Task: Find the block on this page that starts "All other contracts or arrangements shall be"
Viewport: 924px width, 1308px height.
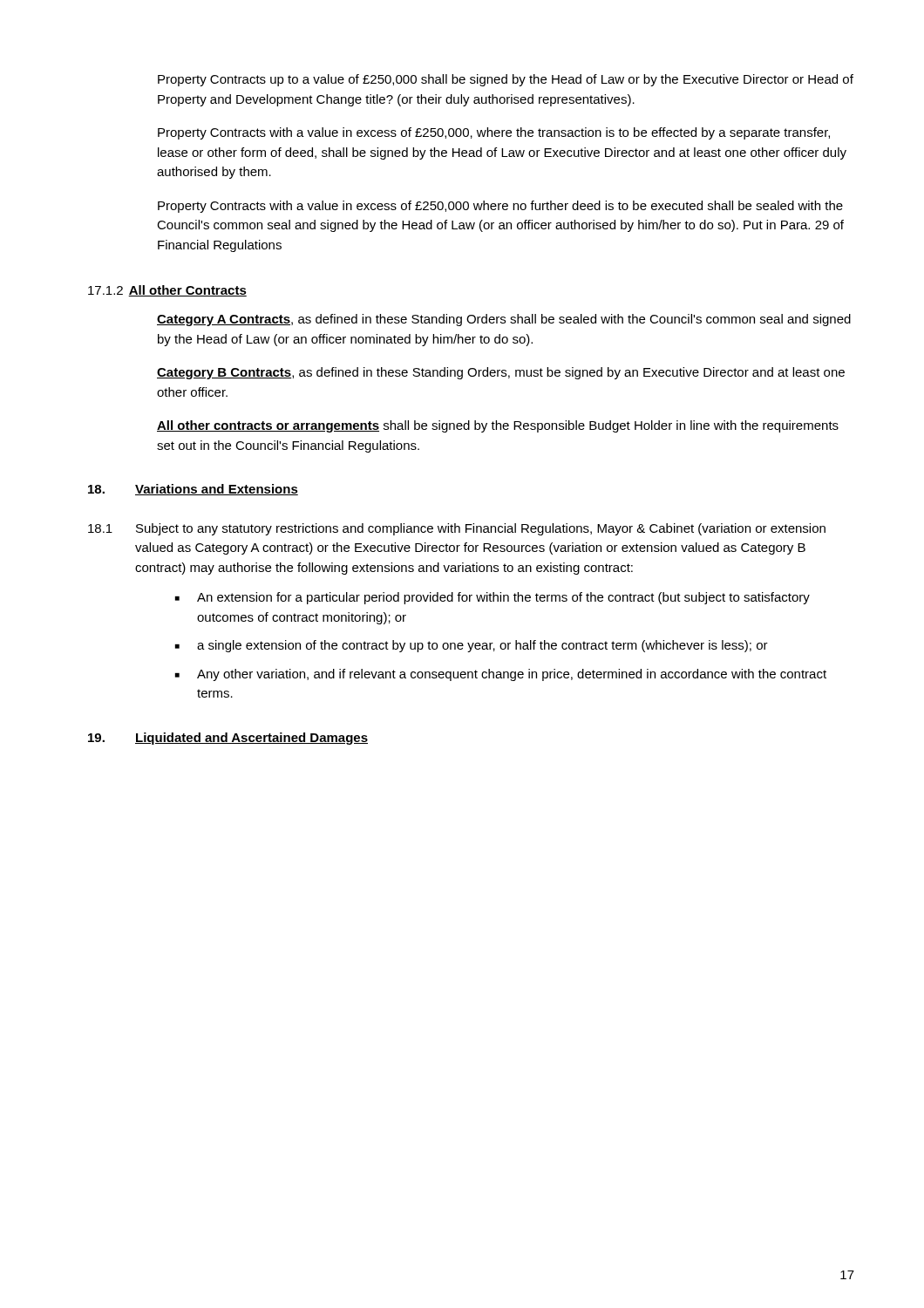Action: pos(498,435)
